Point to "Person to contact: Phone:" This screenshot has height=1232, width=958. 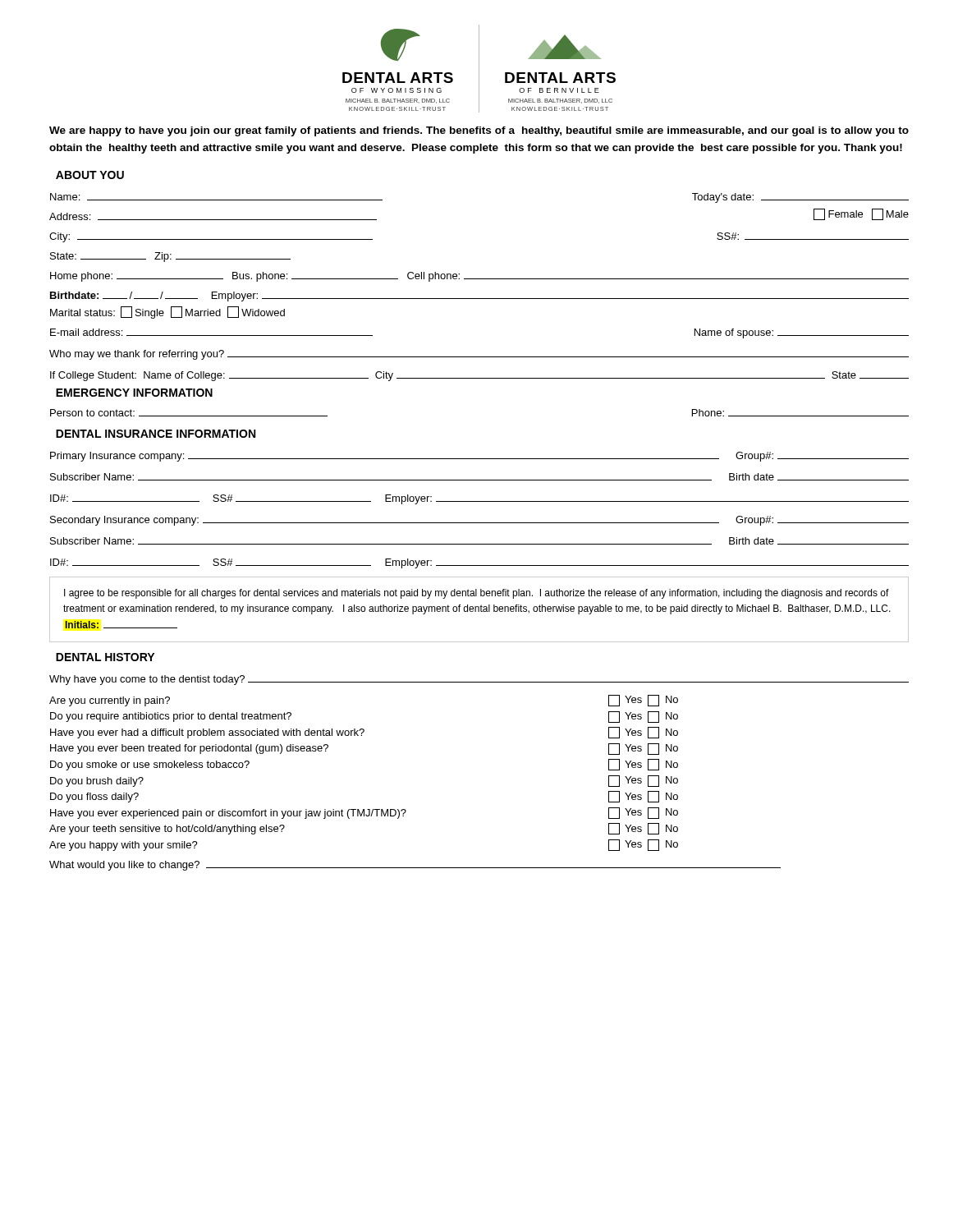(90, 413)
